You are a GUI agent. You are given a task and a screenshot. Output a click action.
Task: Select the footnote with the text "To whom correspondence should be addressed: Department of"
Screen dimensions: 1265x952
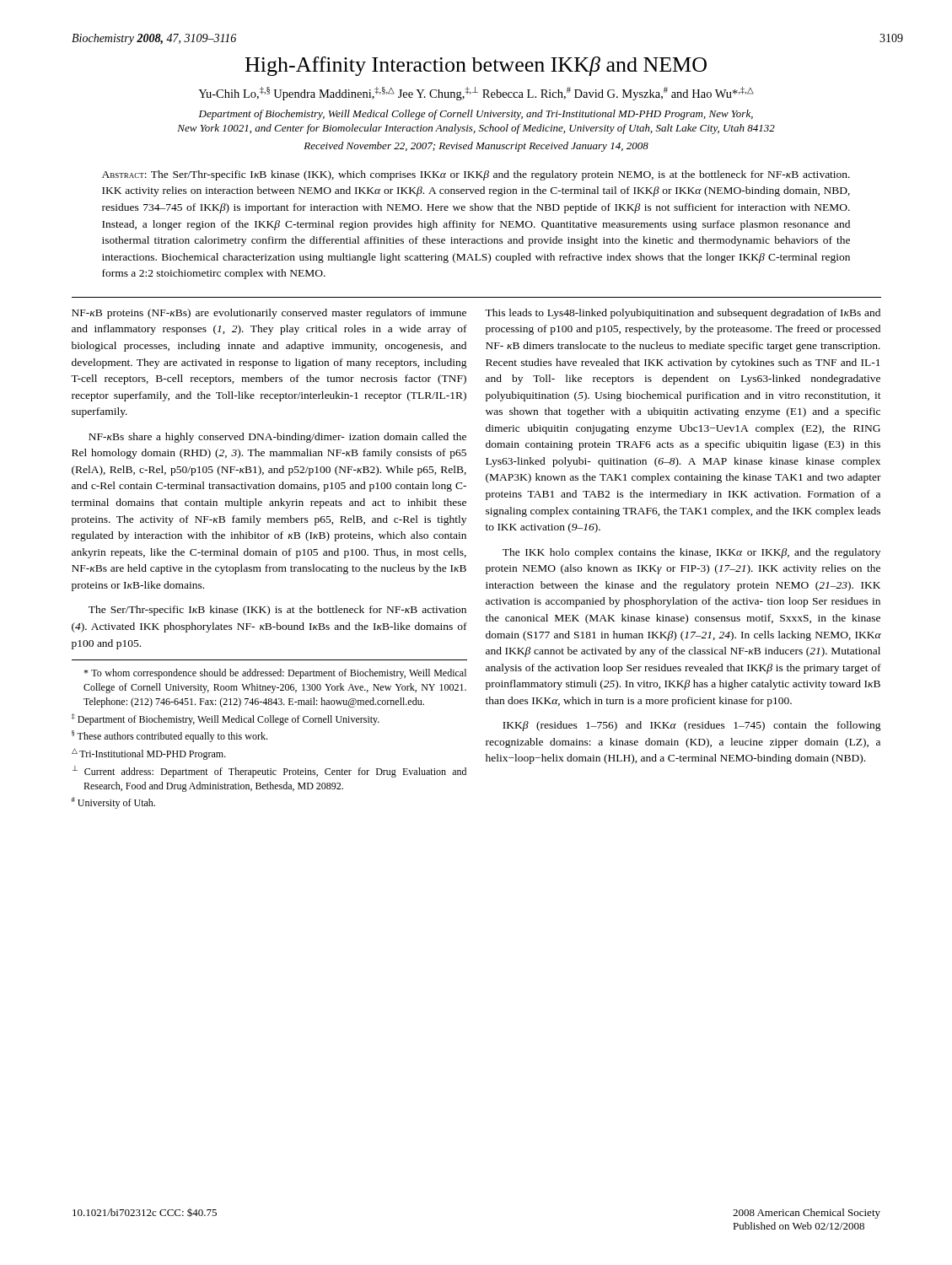click(x=269, y=739)
